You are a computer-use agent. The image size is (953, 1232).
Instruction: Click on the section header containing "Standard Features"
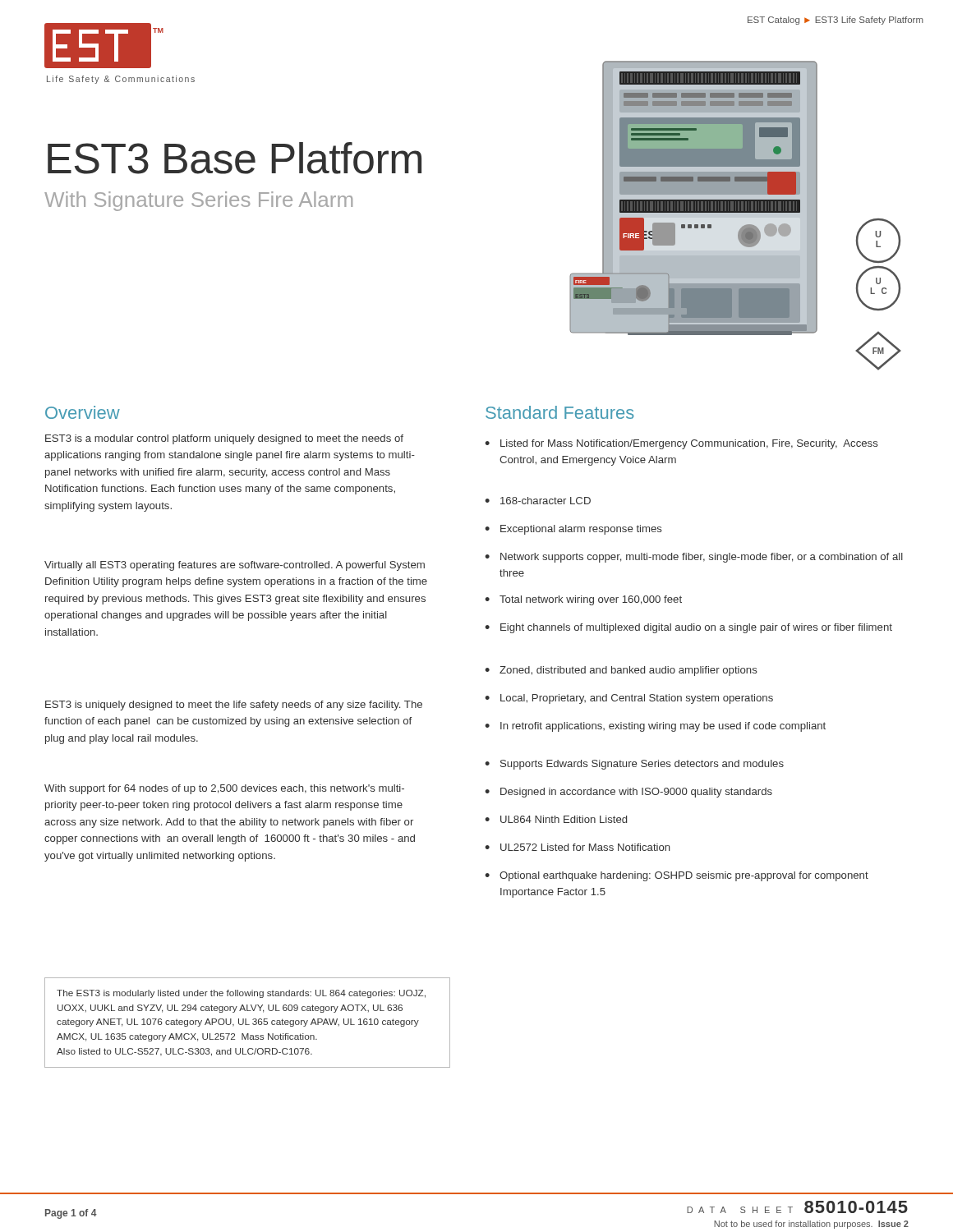[560, 413]
